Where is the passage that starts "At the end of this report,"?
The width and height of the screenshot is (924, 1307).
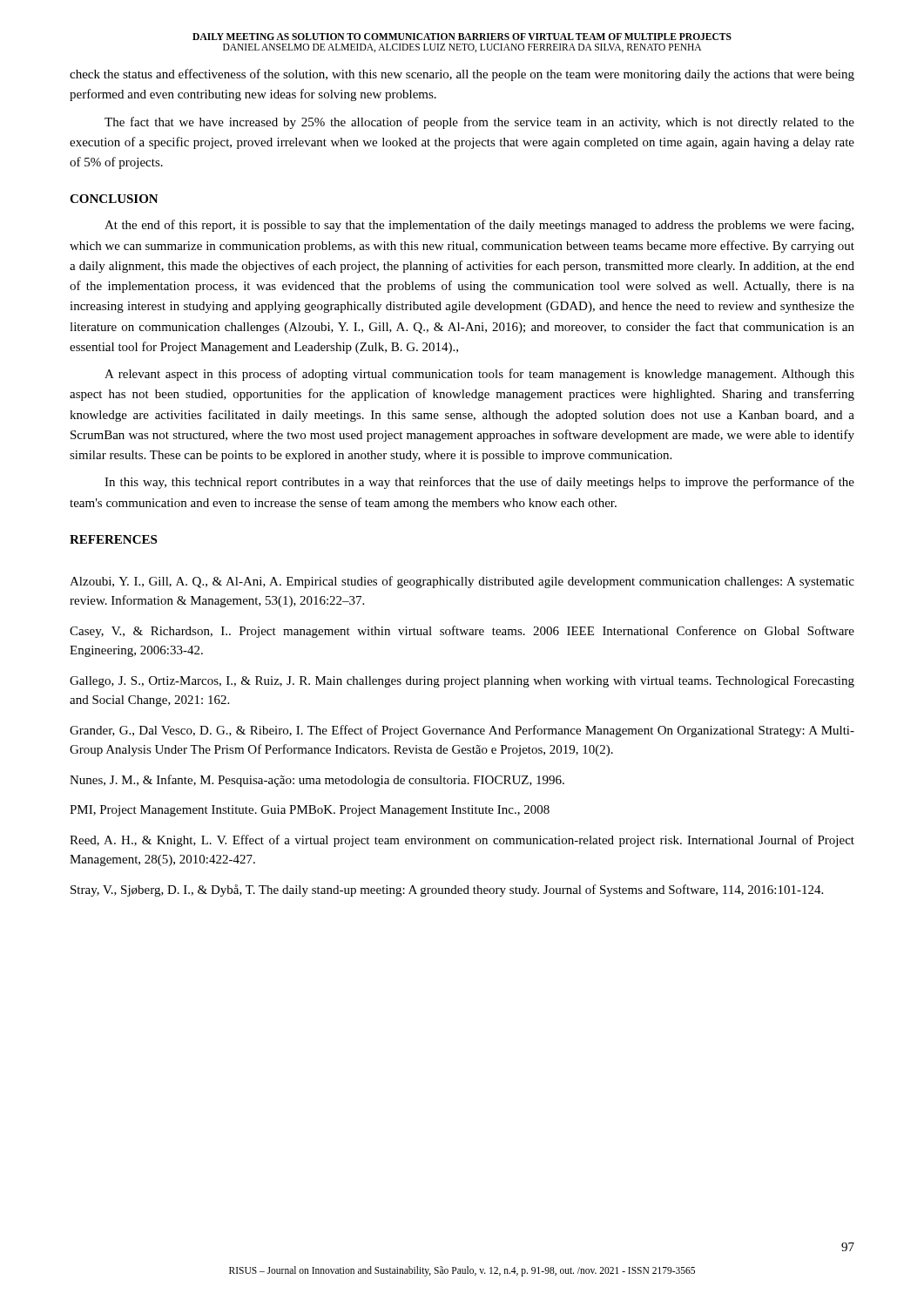click(462, 286)
